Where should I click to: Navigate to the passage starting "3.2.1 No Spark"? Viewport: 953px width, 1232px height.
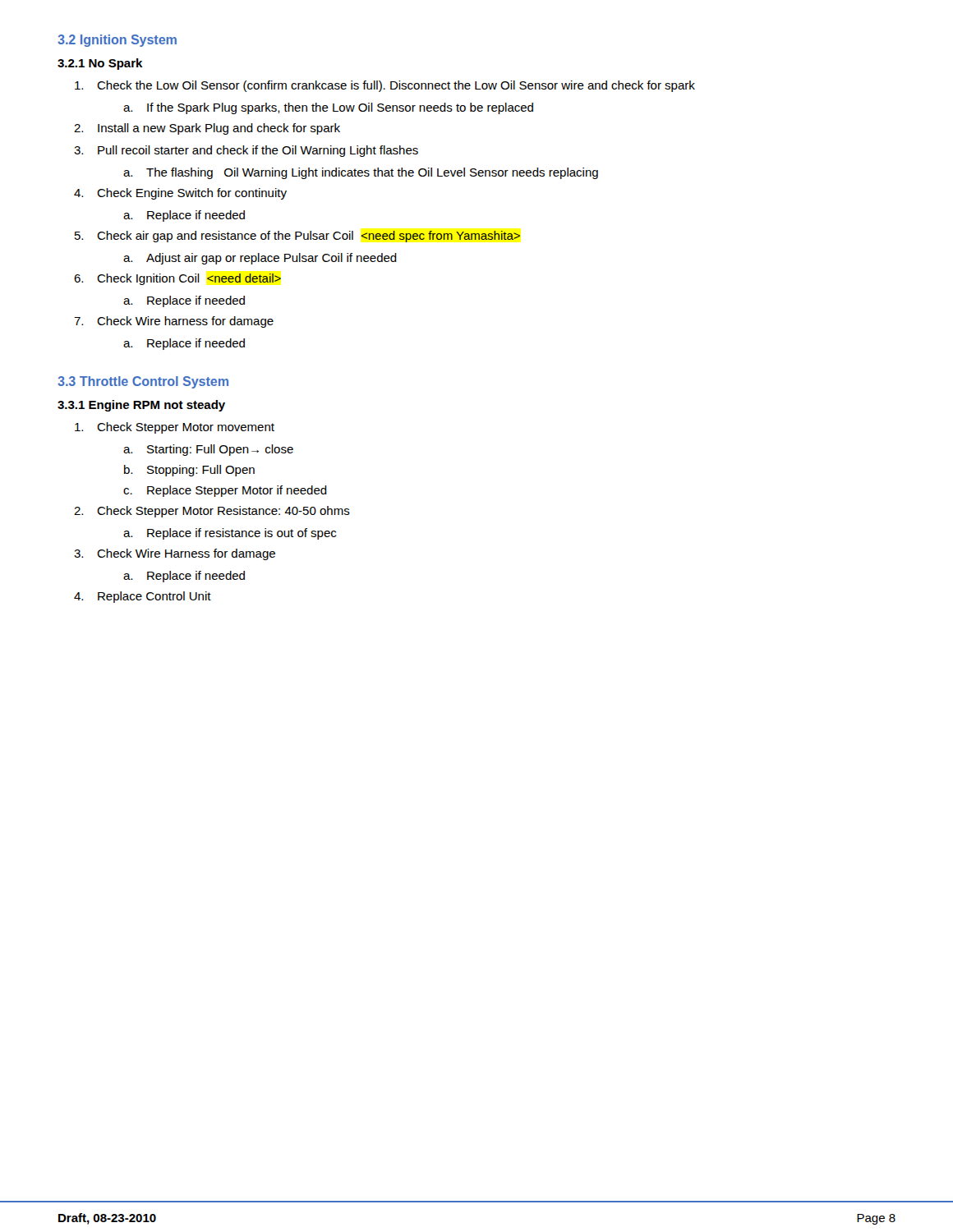coord(100,63)
